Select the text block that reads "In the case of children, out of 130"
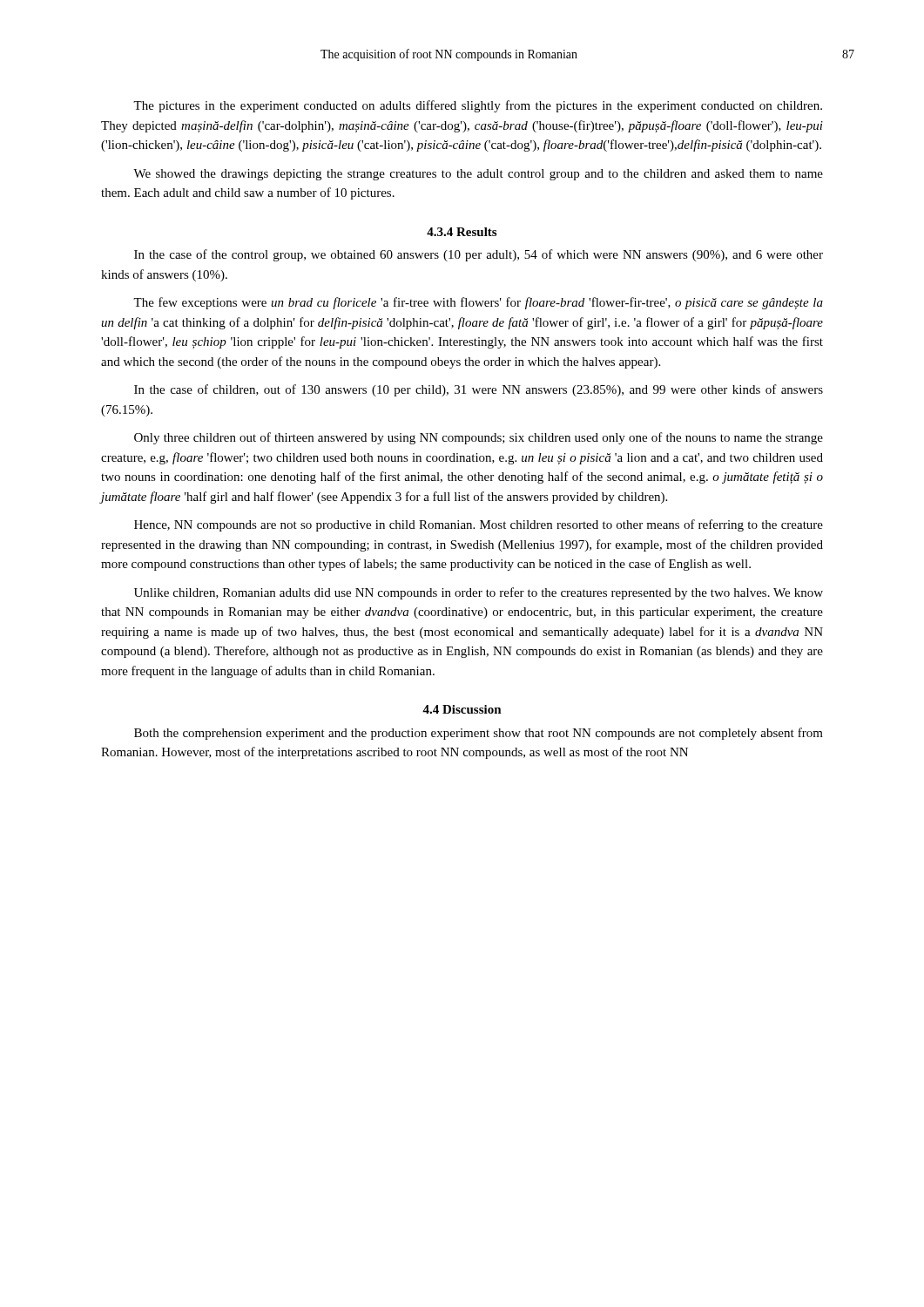 click(x=462, y=400)
